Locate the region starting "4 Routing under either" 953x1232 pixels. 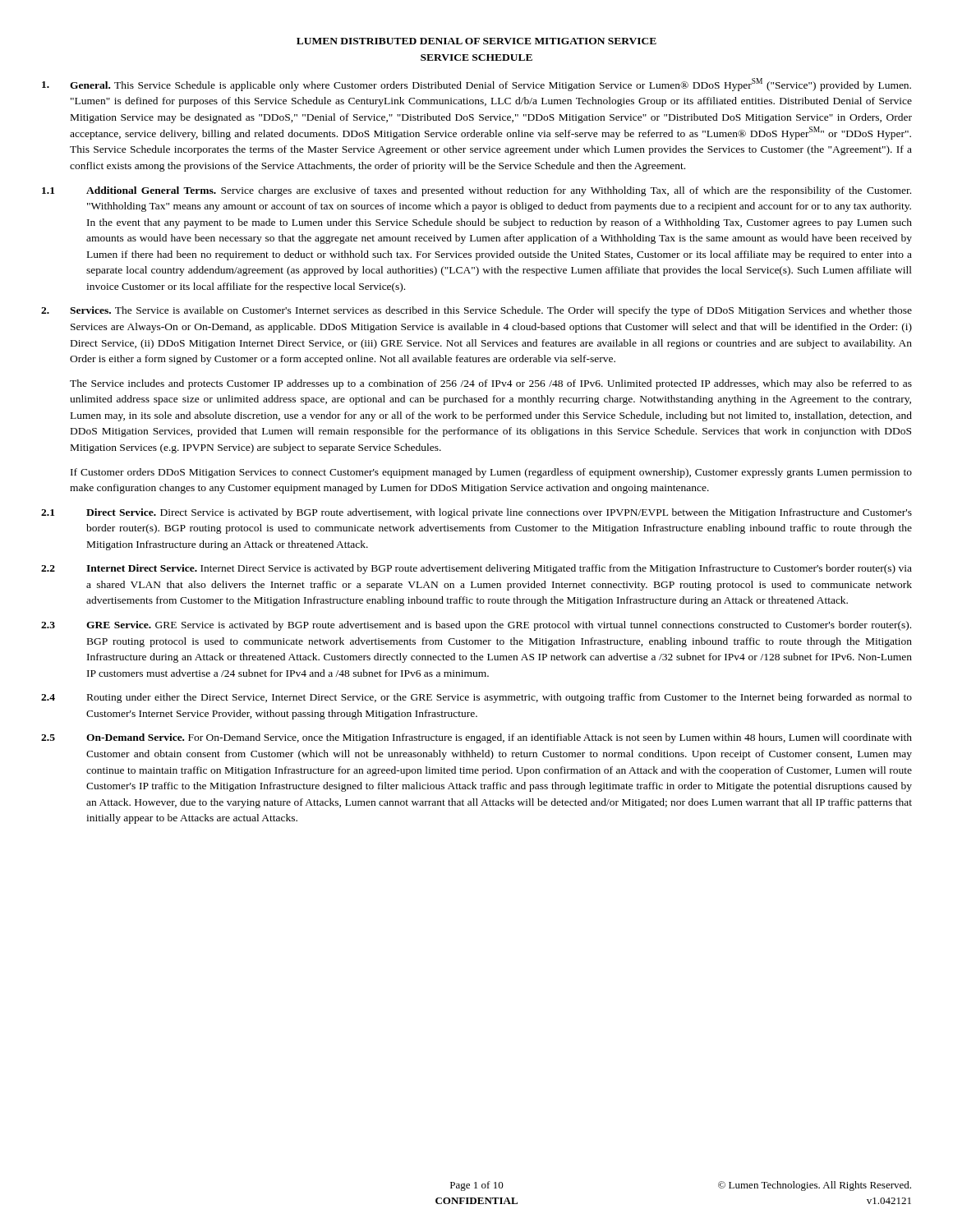(476, 705)
